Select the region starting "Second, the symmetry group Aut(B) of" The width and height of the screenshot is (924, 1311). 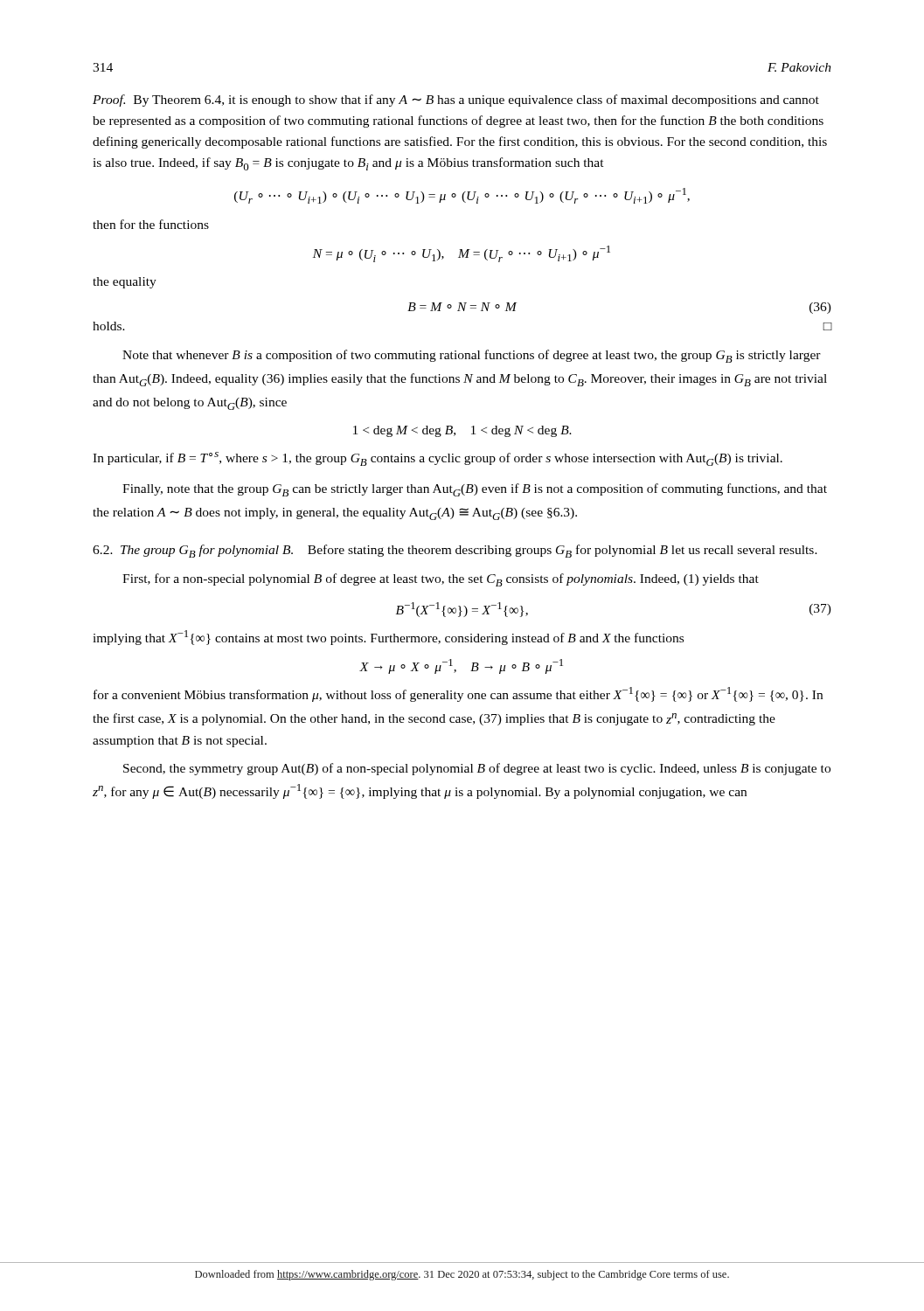point(462,779)
